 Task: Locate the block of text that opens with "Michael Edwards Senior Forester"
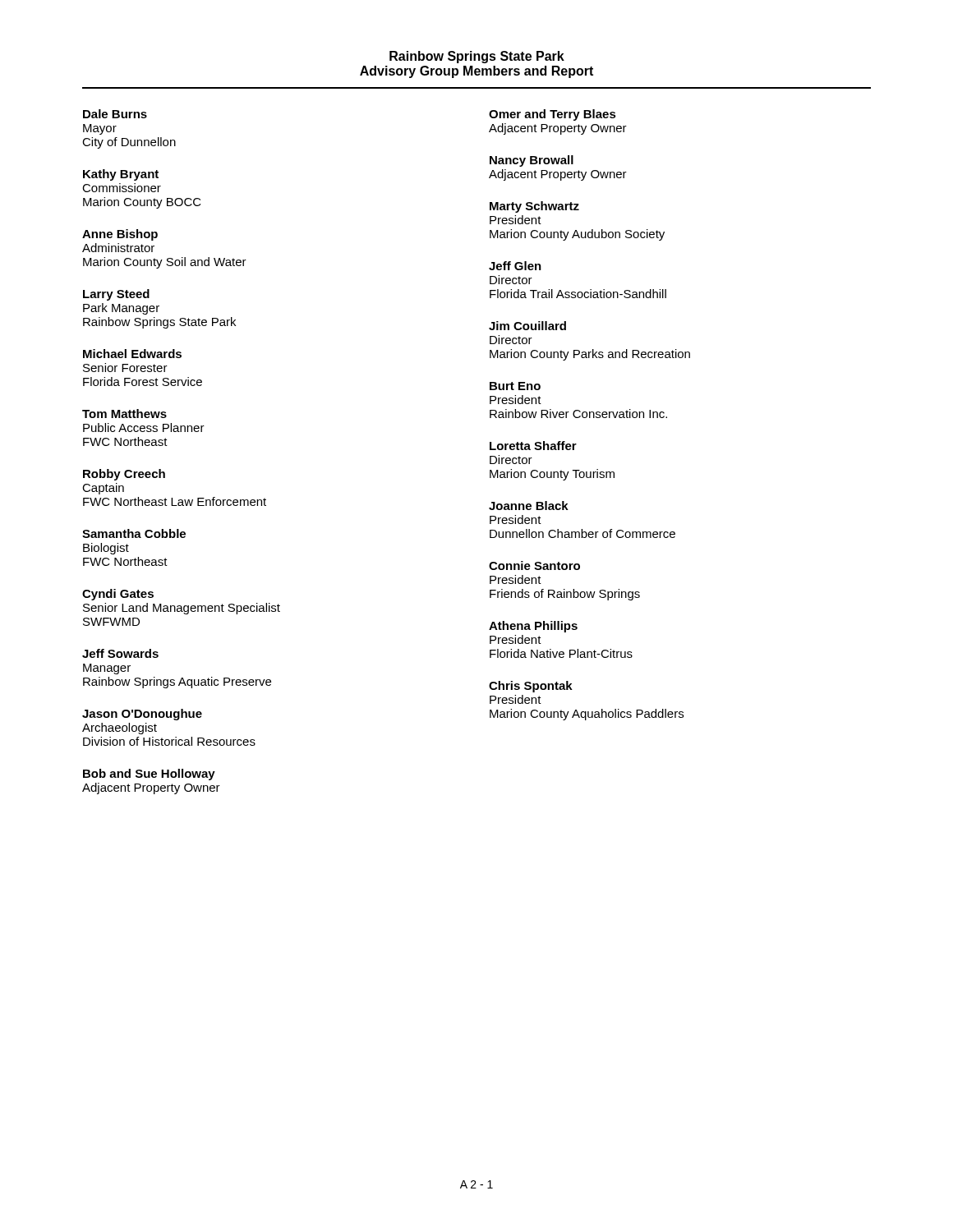pyautogui.click(x=132, y=354)
